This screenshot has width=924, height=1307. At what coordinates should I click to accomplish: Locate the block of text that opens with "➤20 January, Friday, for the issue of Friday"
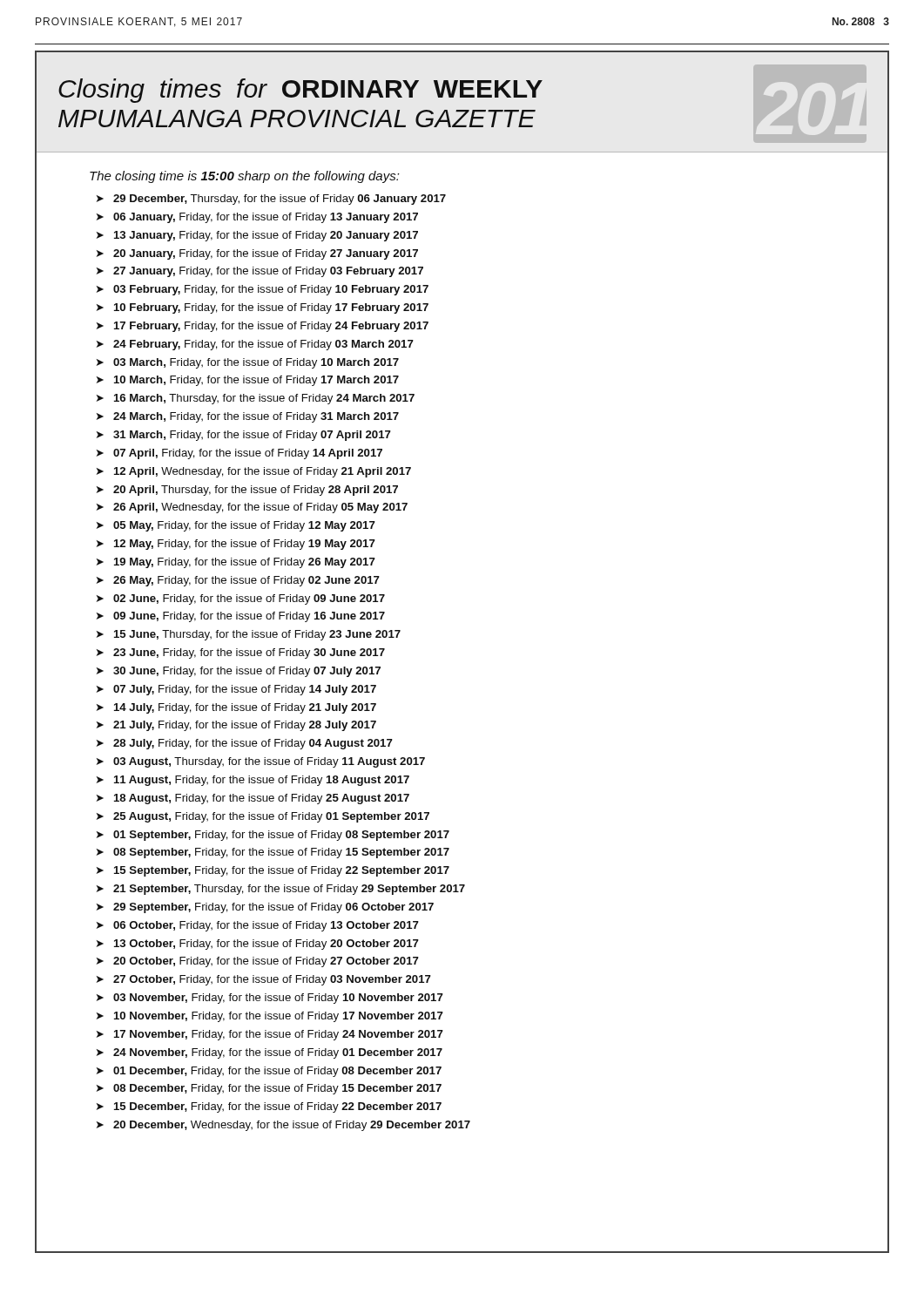point(257,254)
